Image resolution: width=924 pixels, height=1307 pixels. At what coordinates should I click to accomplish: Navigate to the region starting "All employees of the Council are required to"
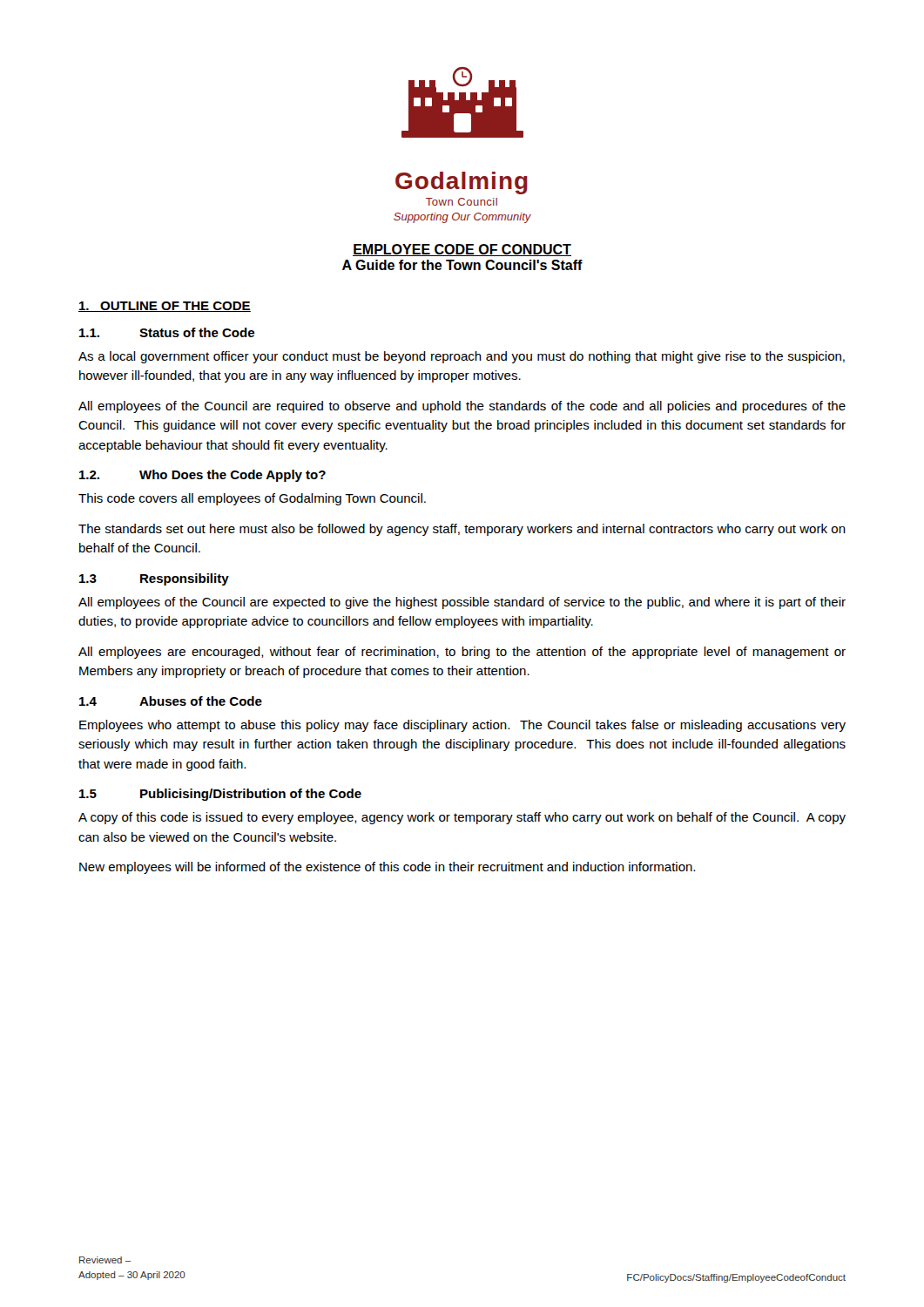462,425
